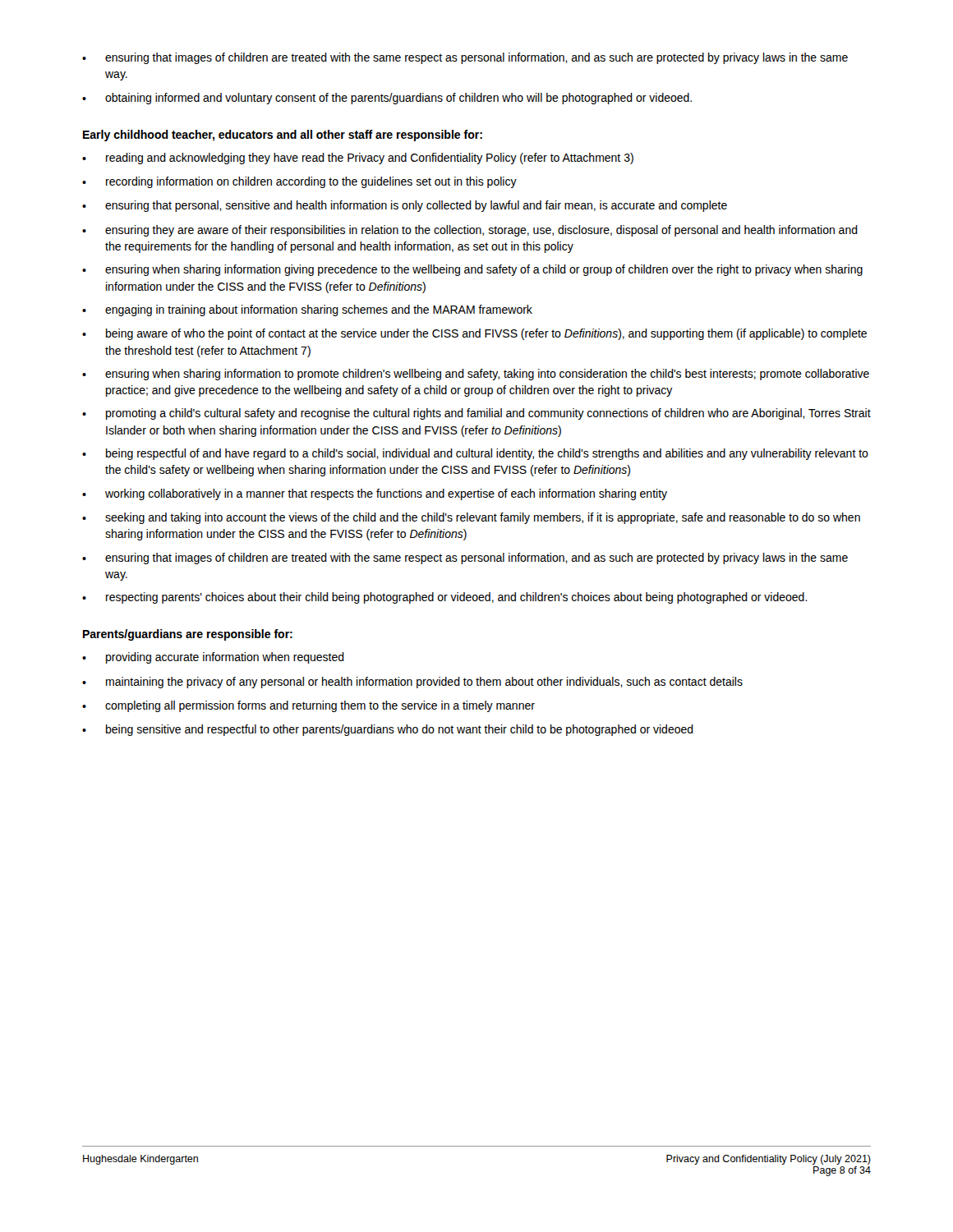Locate the element starting "• being respectful of"
Screen dimensions: 1232x953
click(x=476, y=462)
